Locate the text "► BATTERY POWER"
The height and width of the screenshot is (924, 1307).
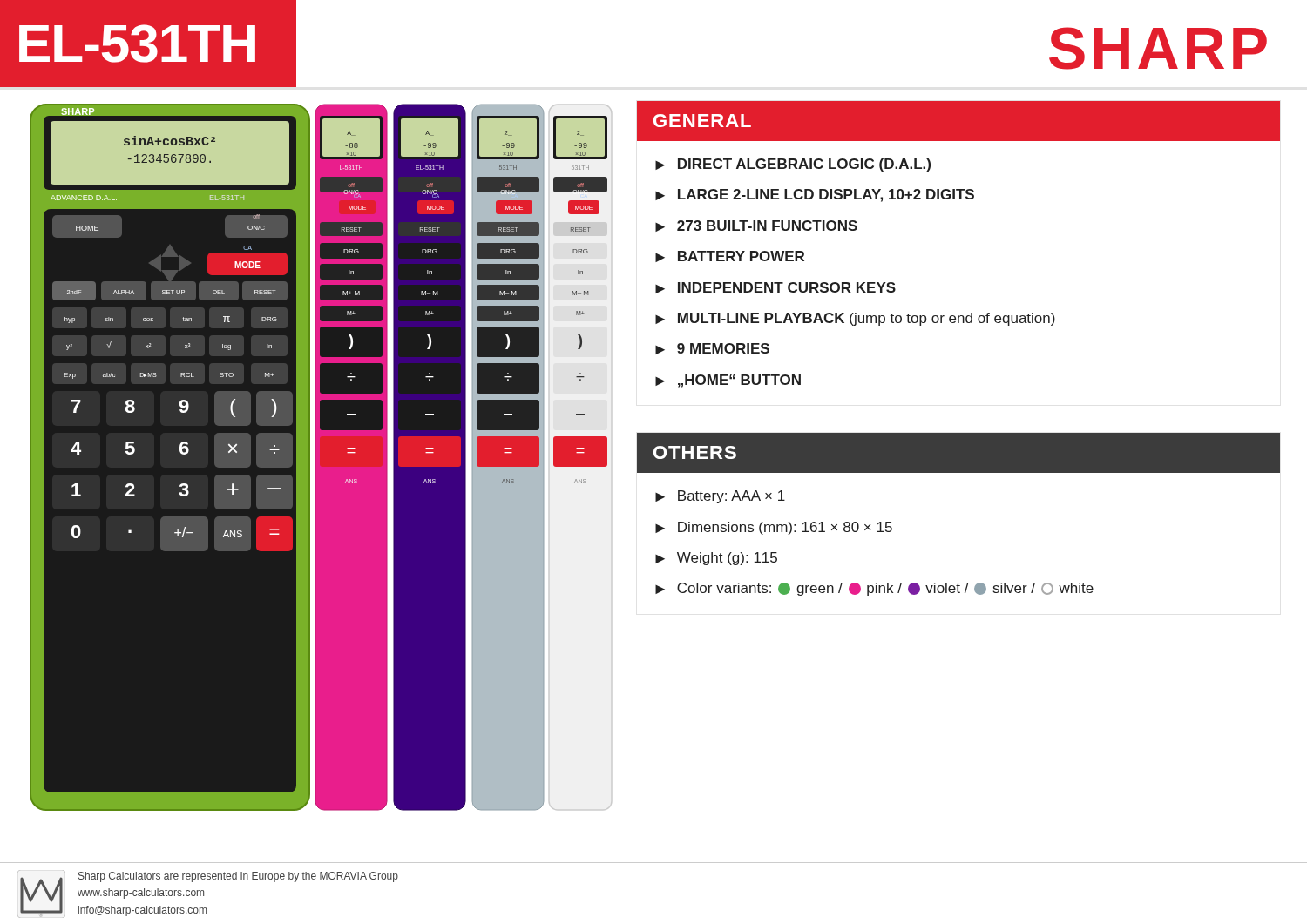(x=729, y=258)
